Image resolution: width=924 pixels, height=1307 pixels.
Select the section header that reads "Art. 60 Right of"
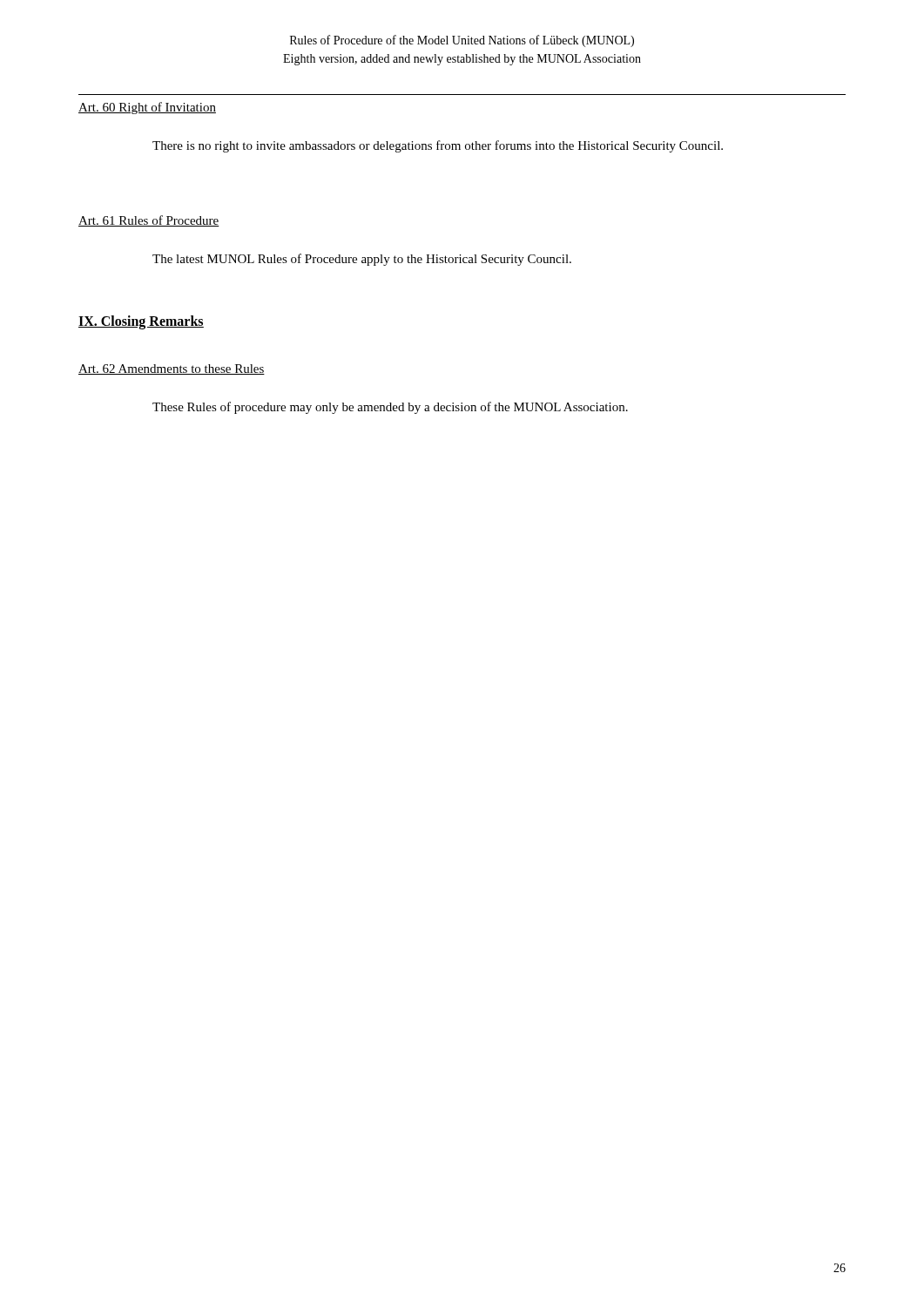click(x=147, y=107)
